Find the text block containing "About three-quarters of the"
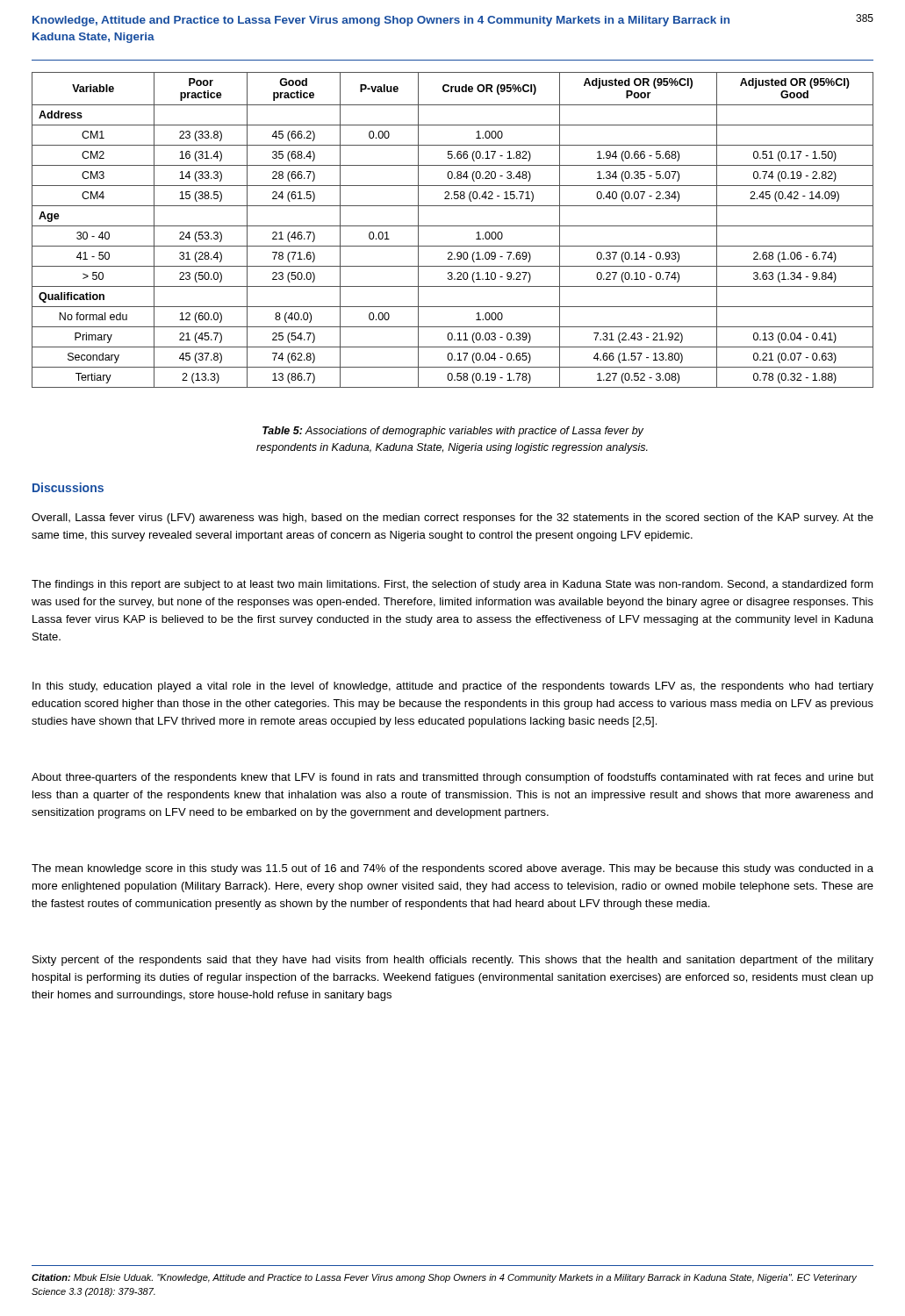The image size is (905, 1316). [x=452, y=795]
